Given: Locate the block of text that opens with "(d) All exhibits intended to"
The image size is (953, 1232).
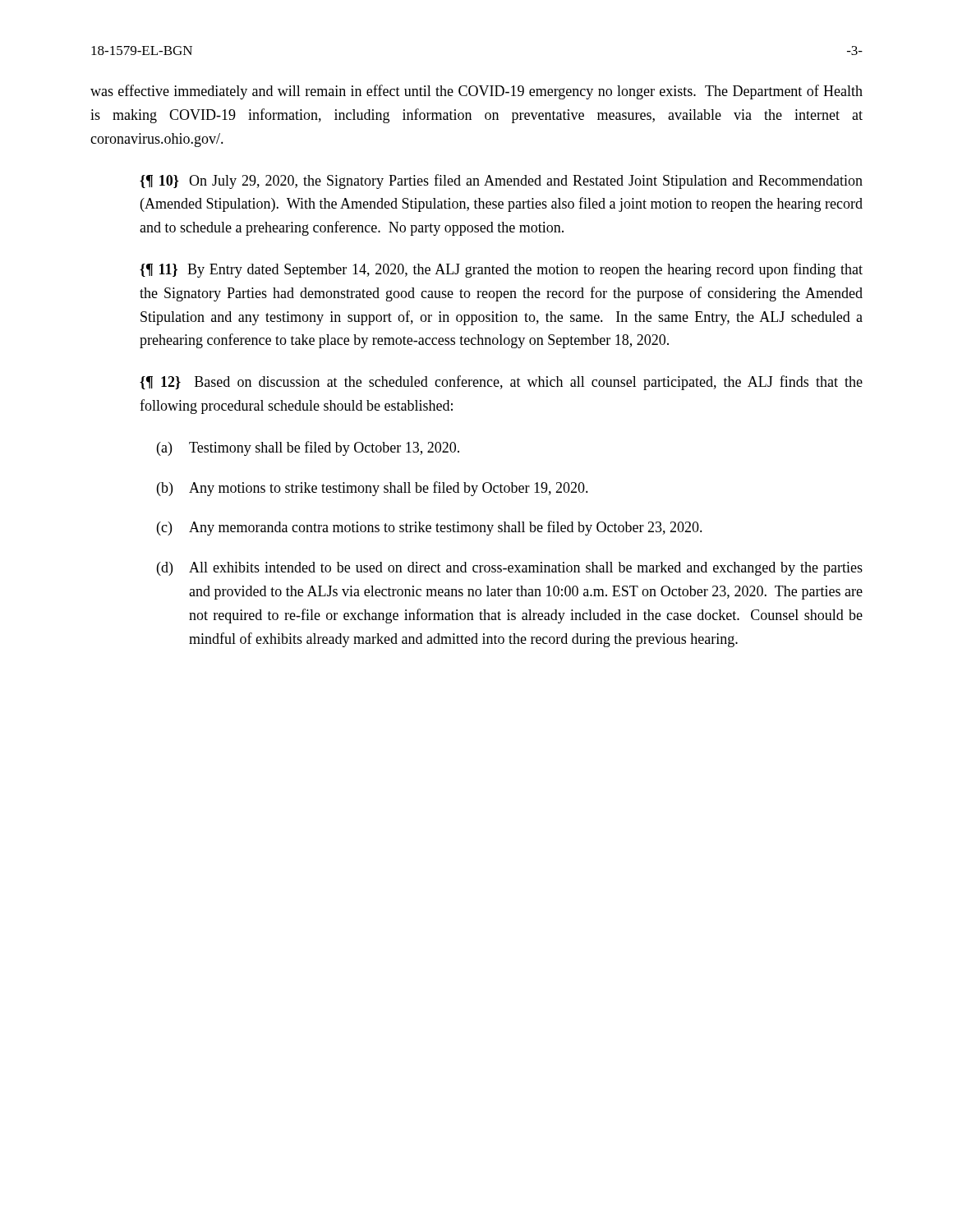Looking at the screenshot, I should click(509, 603).
